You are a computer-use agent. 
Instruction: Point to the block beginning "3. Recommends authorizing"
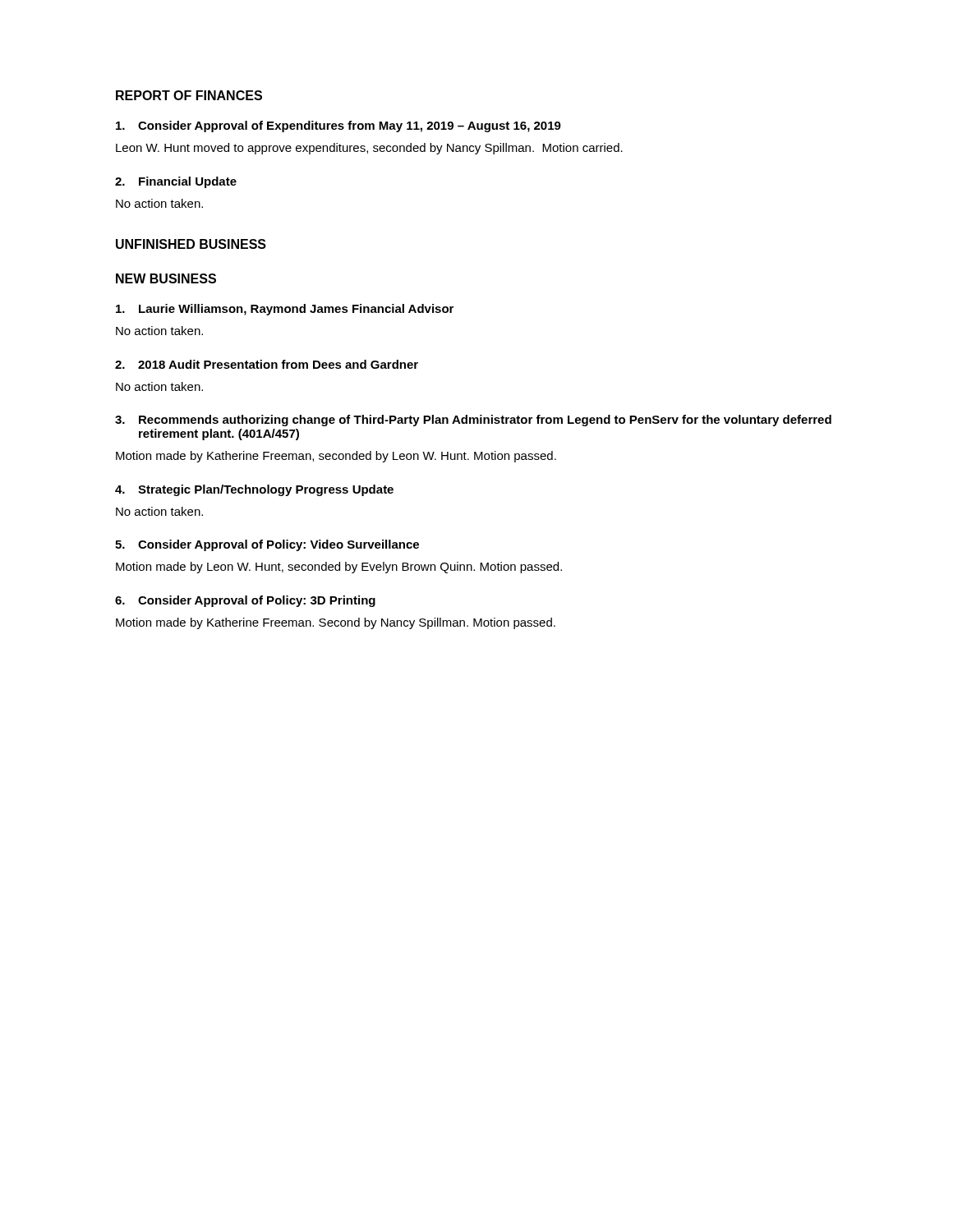(x=476, y=426)
